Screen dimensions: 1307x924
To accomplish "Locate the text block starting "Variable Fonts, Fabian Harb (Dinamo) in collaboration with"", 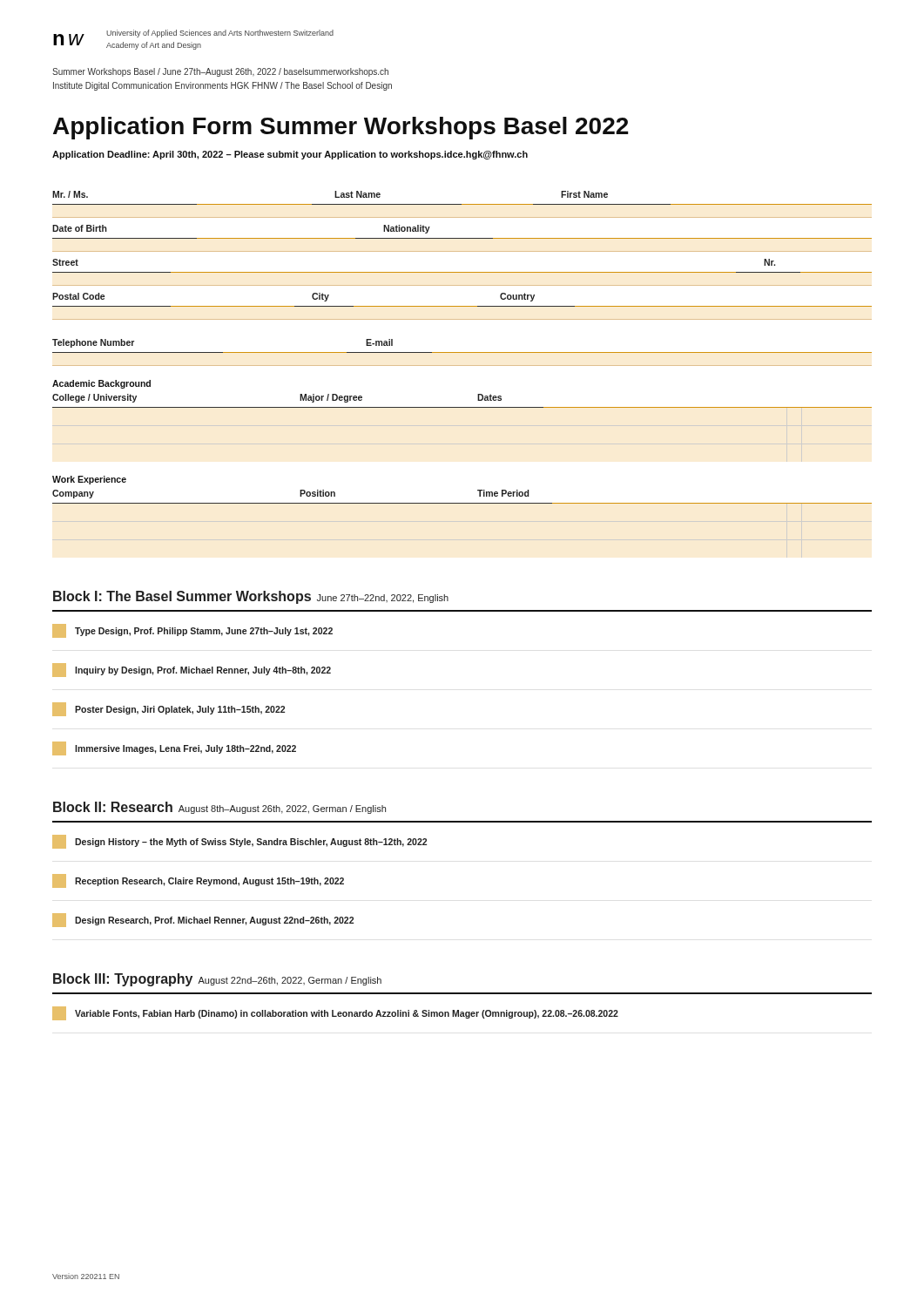I will 335,1013.
